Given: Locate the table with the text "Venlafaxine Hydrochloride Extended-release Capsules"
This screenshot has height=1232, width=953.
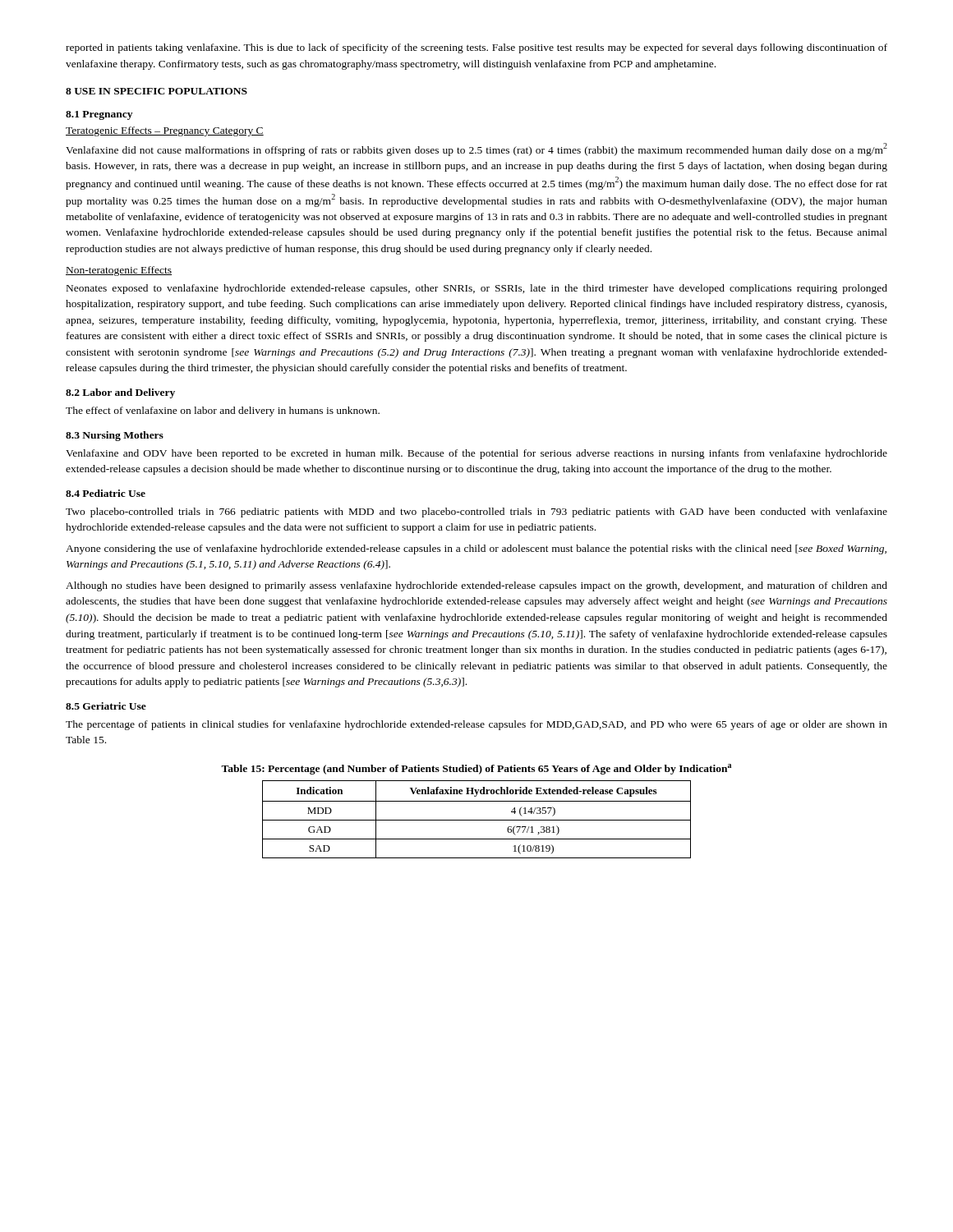Looking at the screenshot, I should 476,820.
